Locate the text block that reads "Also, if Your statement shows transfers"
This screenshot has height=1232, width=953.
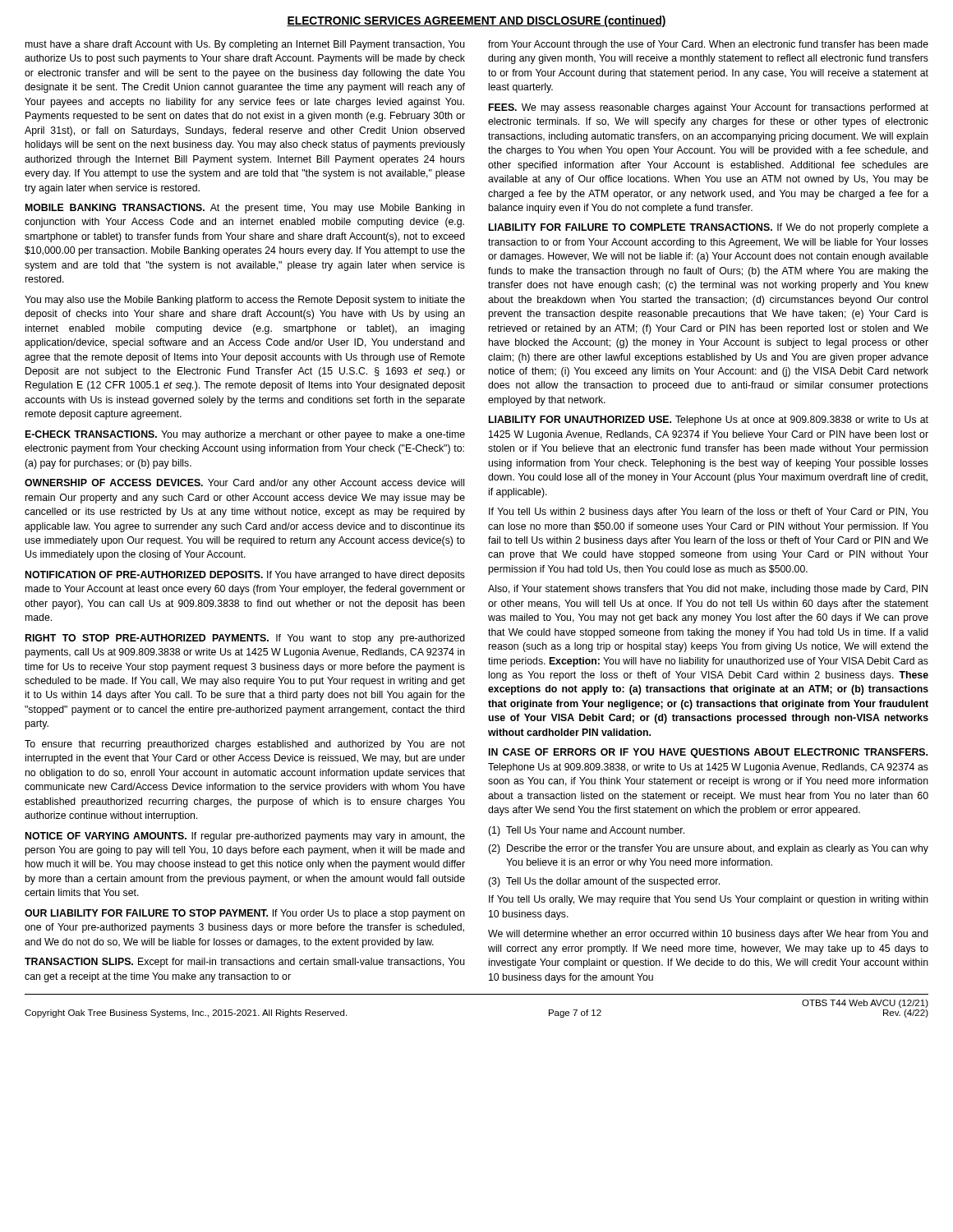tap(708, 661)
